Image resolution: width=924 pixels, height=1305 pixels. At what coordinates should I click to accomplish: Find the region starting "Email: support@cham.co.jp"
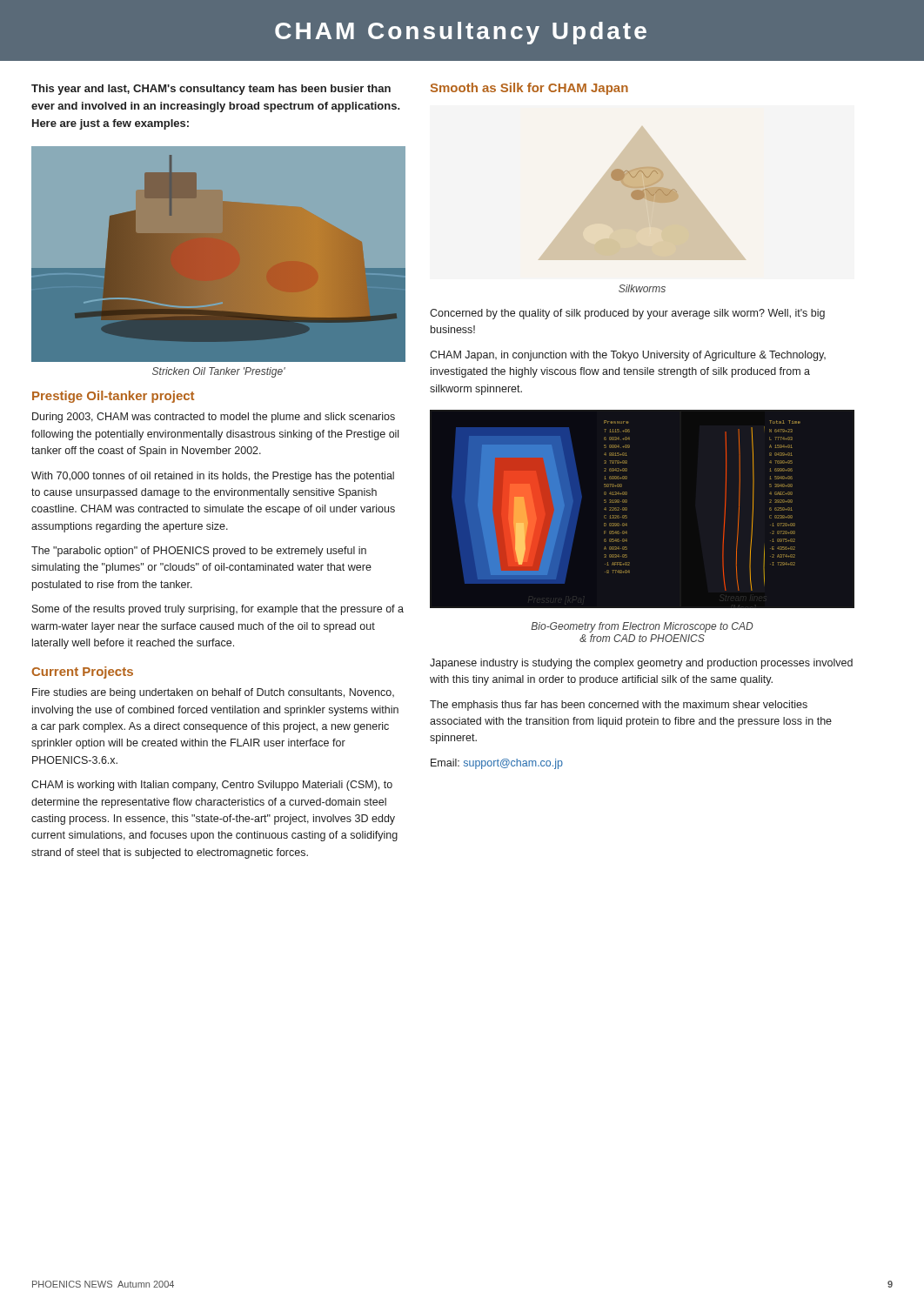click(496, 763)
